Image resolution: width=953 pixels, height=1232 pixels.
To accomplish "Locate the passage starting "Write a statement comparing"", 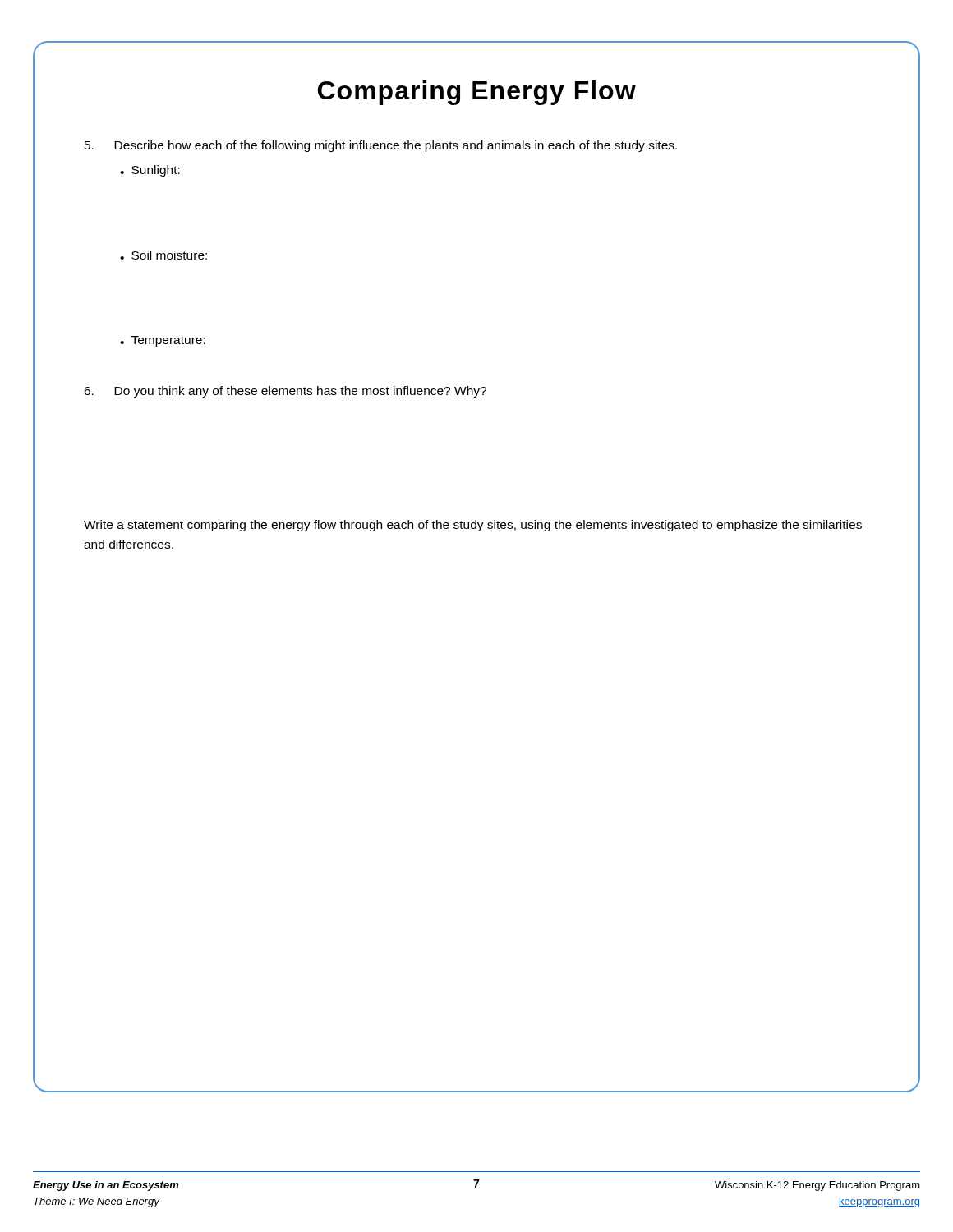I will (x=473, y=534).
